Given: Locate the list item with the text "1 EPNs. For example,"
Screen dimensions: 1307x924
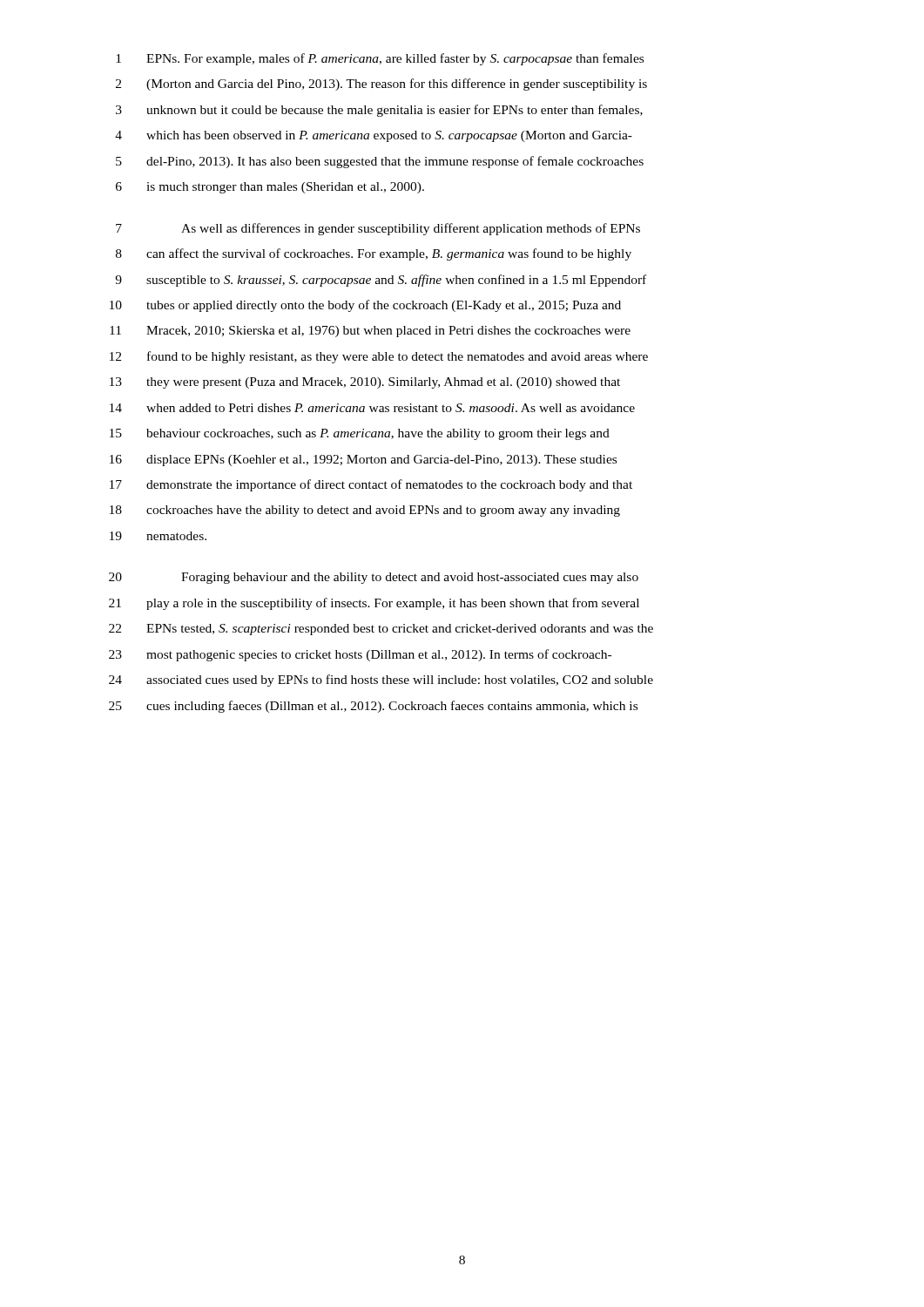Looking at the screenshot, I should click(462, 58).
